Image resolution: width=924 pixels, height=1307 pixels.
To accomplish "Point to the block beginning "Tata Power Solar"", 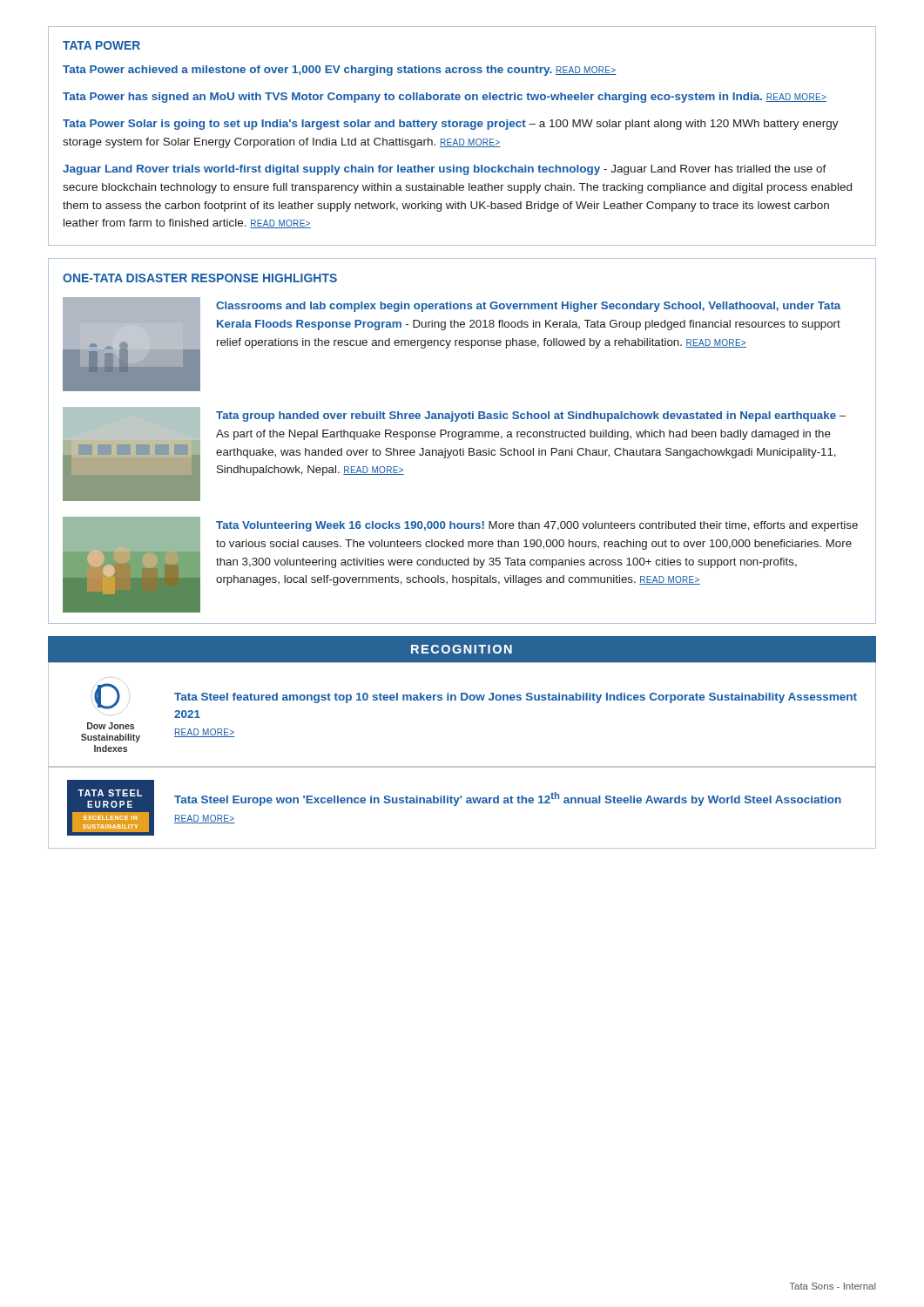I will coord(450,132).
